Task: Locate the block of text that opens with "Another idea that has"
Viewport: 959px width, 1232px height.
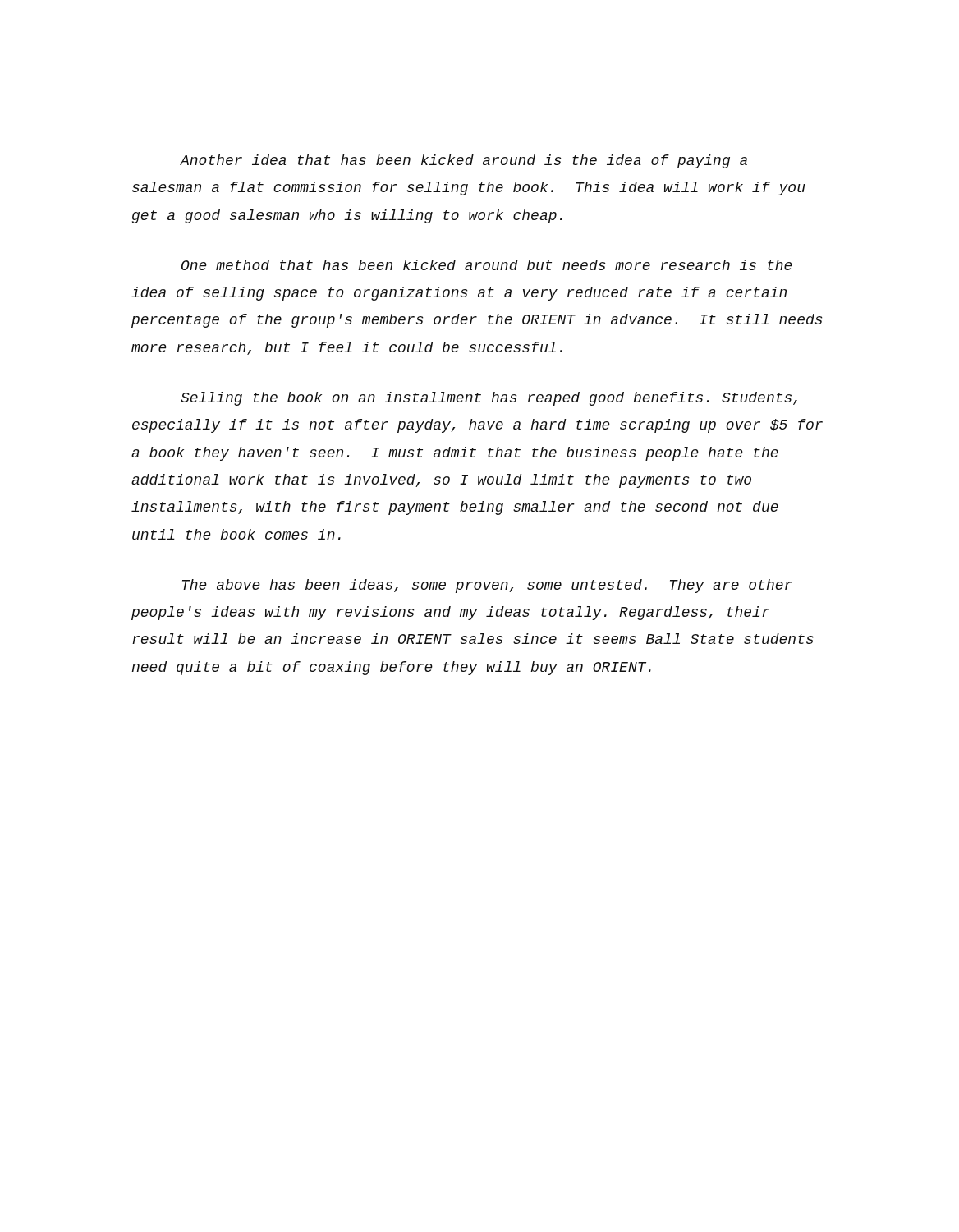Action: click(x=468, y=188)
